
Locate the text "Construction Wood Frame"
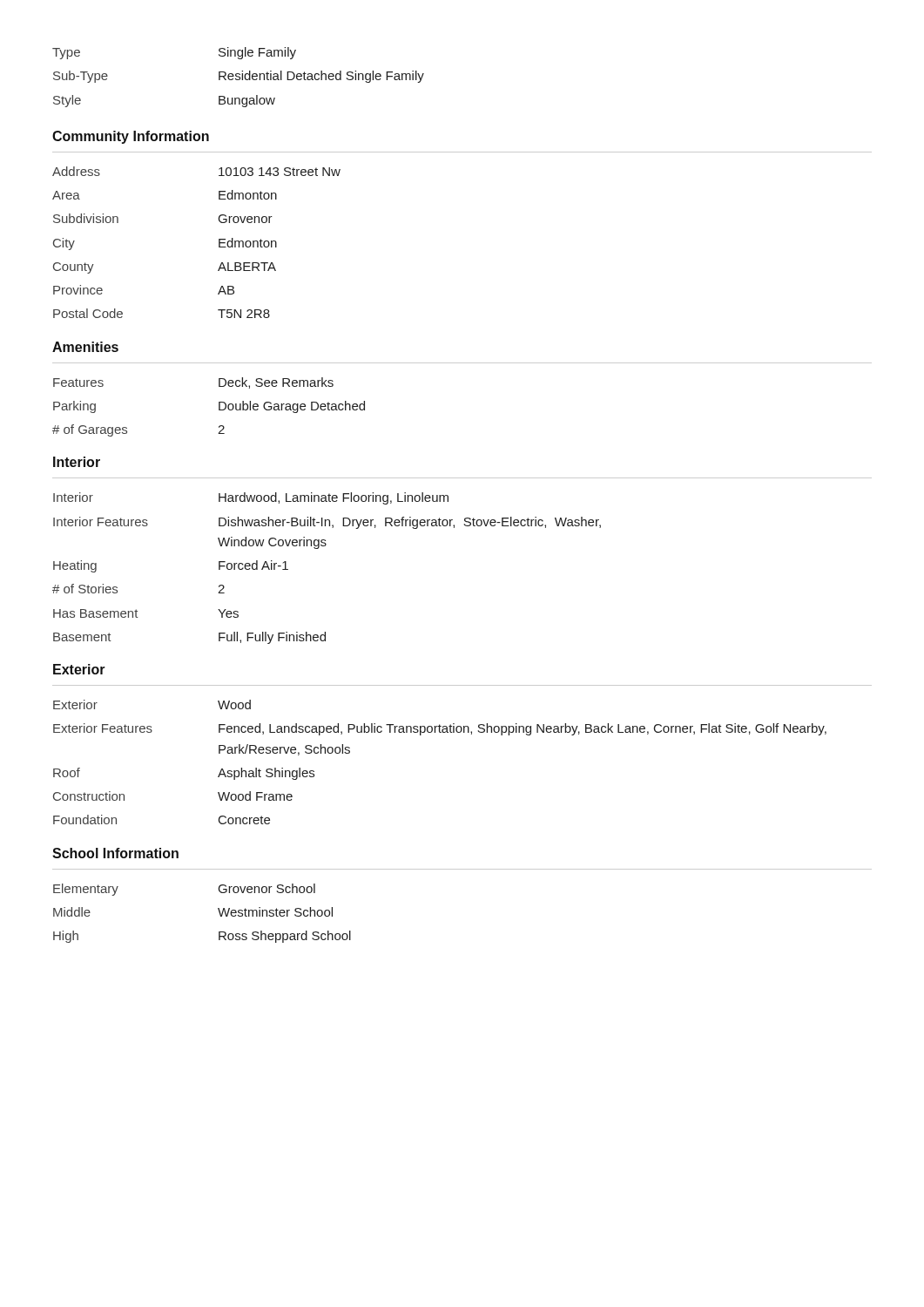coord(88,796)
